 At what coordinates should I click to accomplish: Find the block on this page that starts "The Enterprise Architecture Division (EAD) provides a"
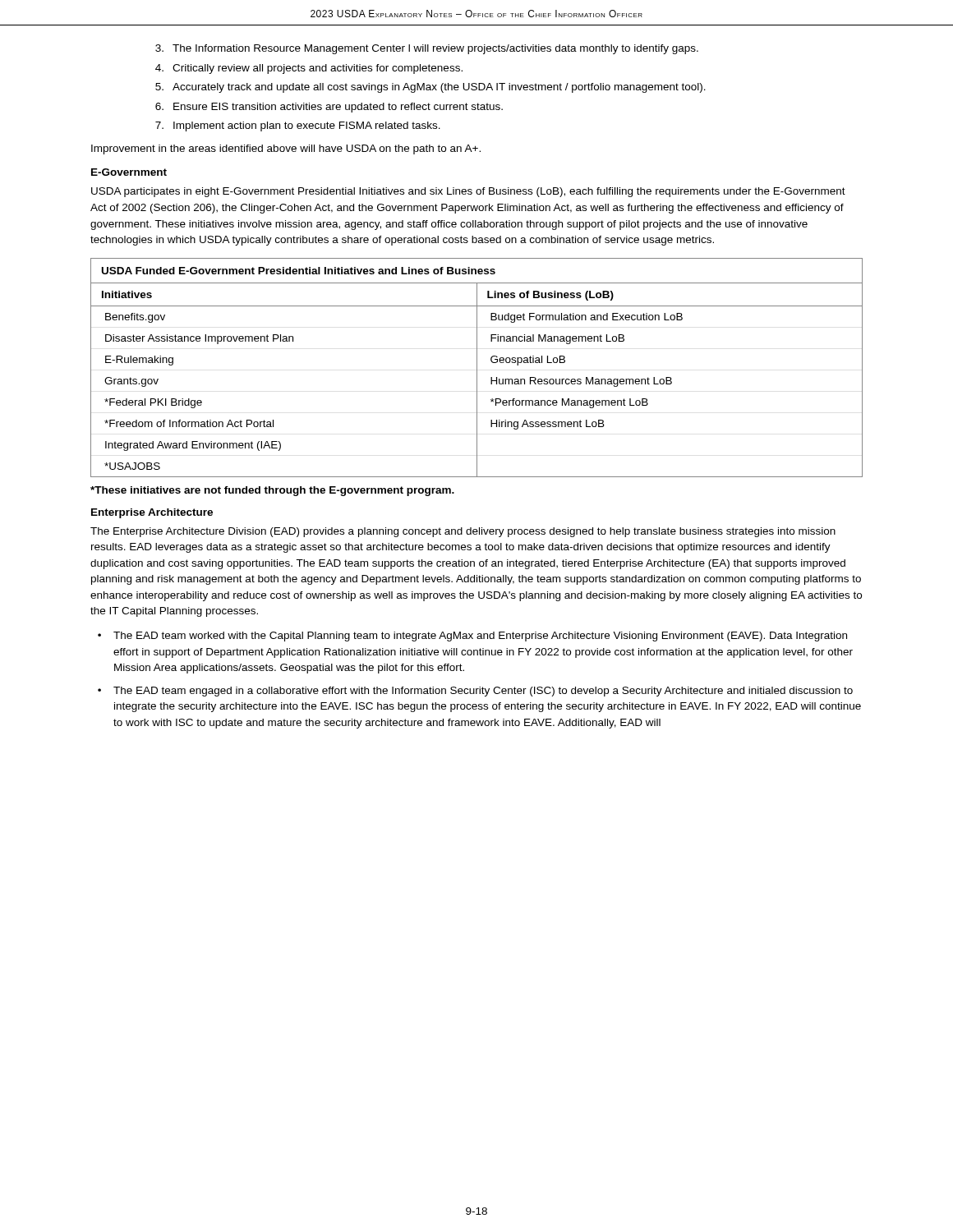(x=476, y=571)
